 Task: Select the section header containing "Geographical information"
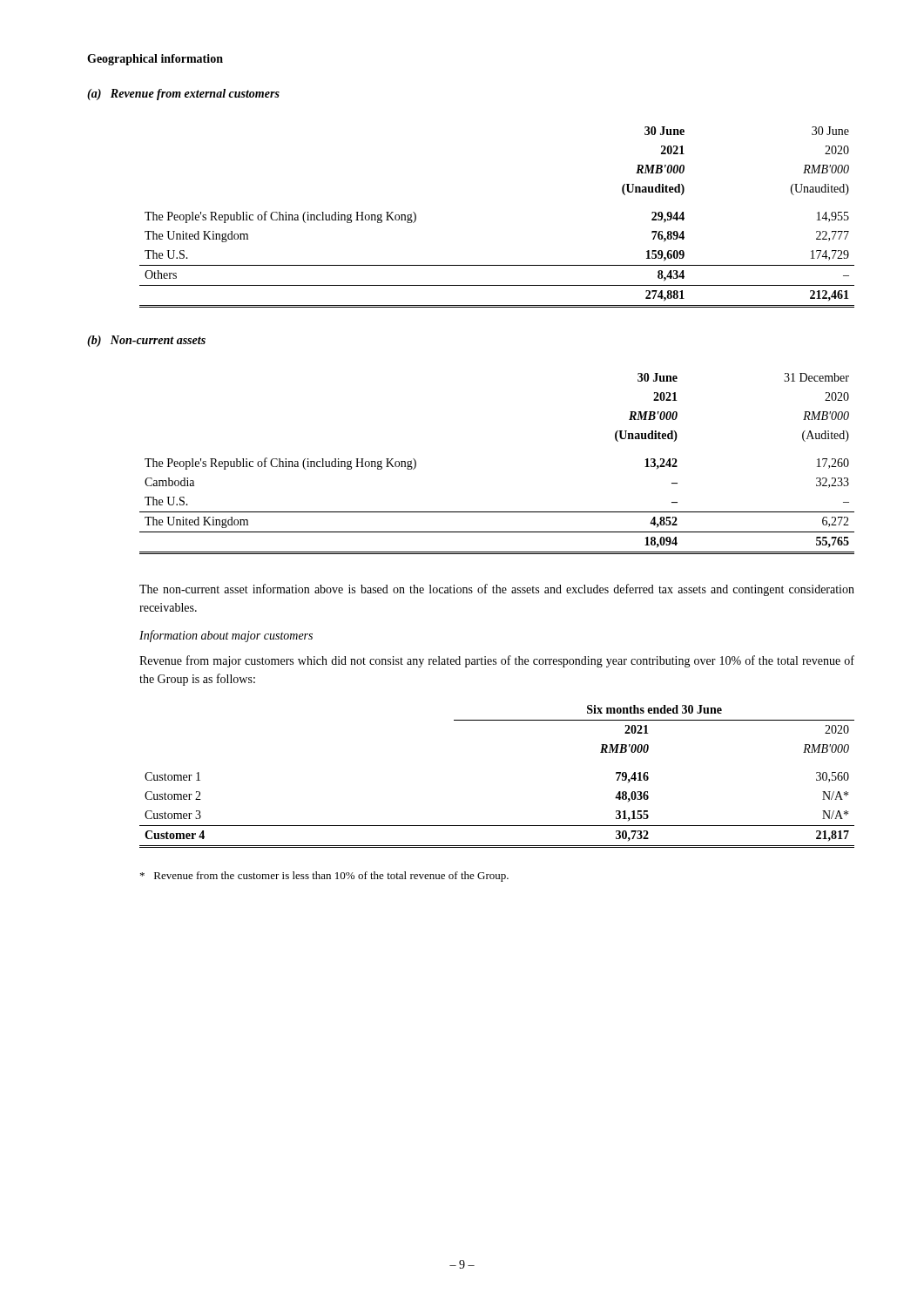pos(155,59)
